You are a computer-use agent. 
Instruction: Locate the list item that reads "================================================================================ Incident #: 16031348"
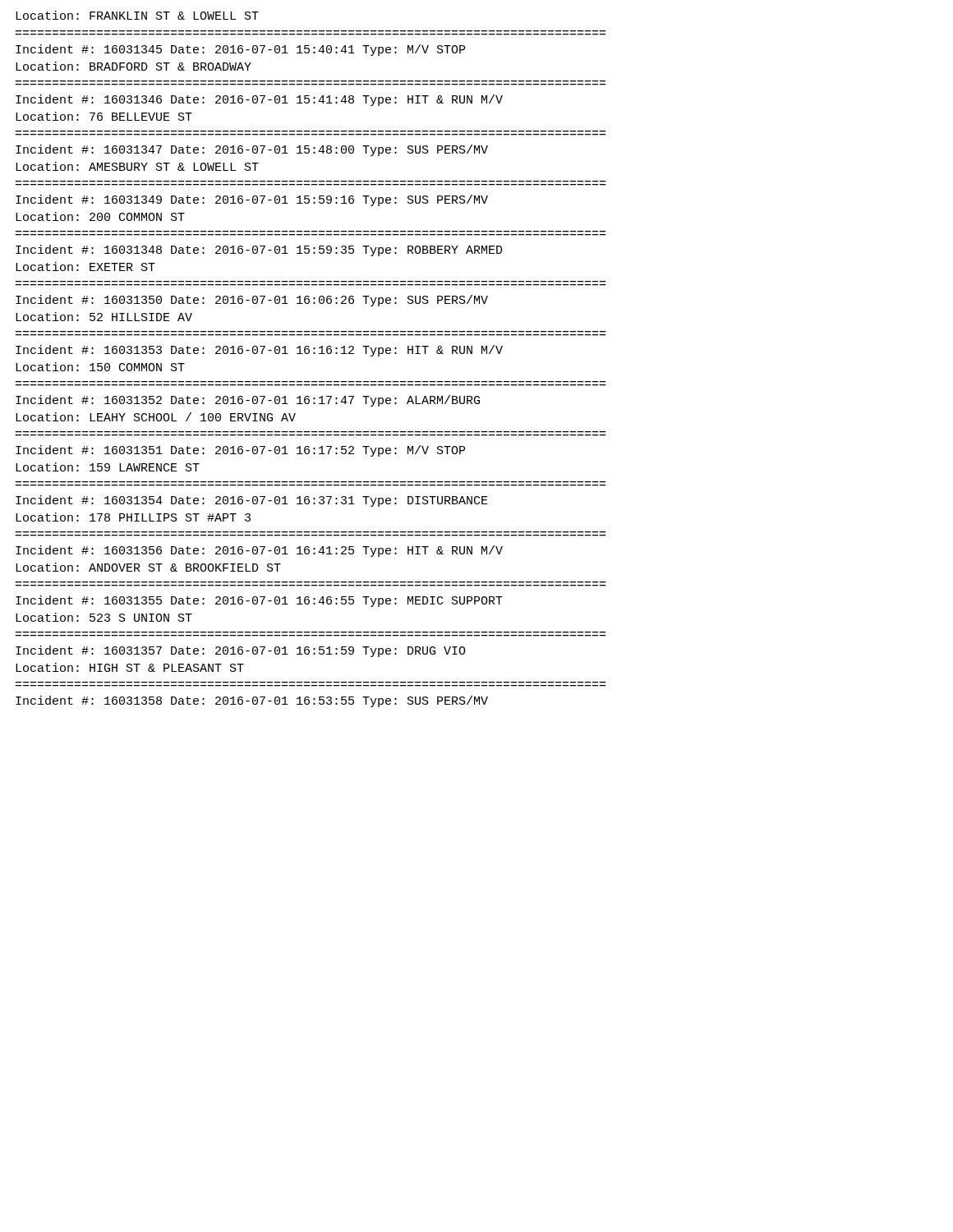476,252
